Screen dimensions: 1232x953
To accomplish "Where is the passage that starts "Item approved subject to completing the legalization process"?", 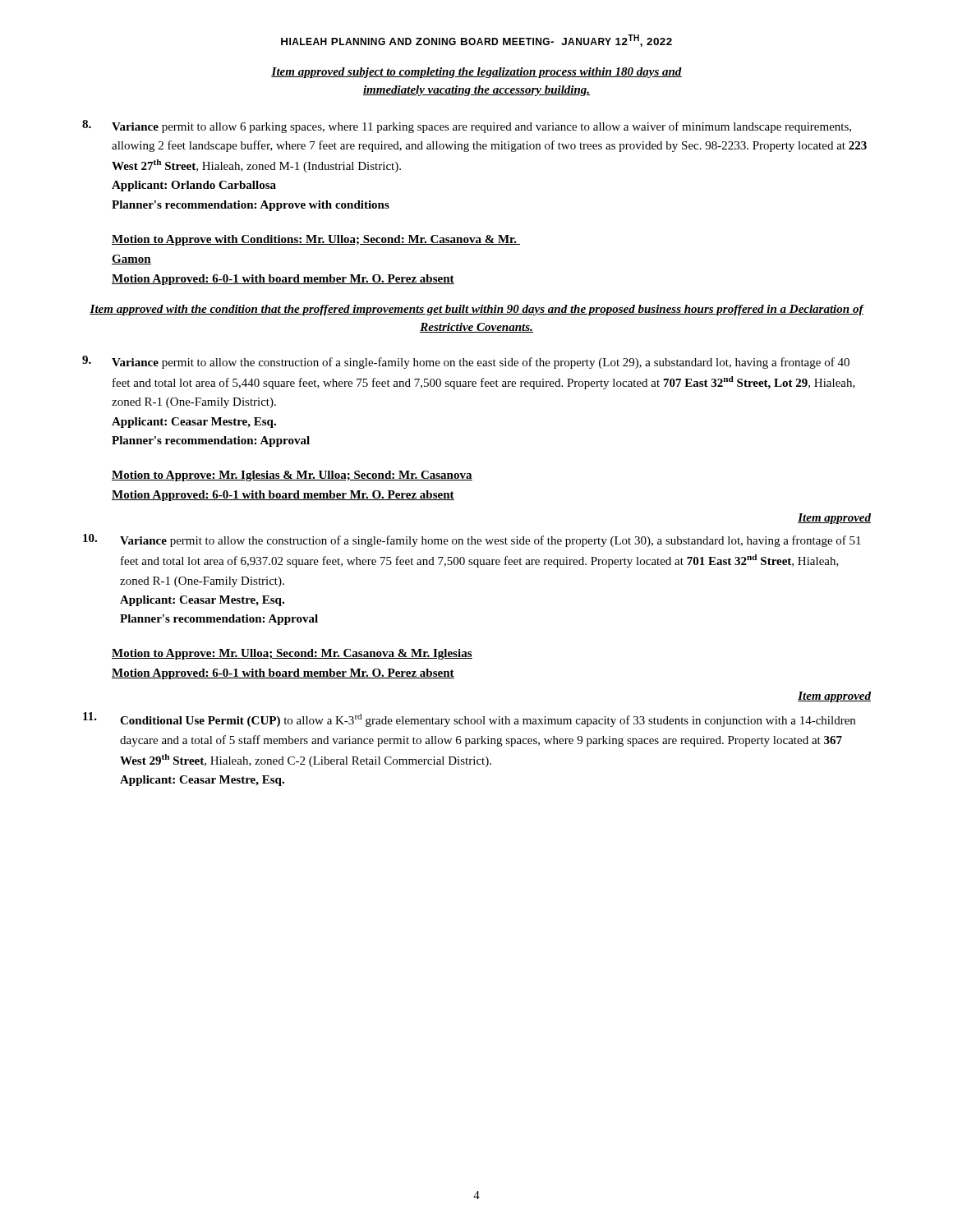I will [x=476, y=80].
